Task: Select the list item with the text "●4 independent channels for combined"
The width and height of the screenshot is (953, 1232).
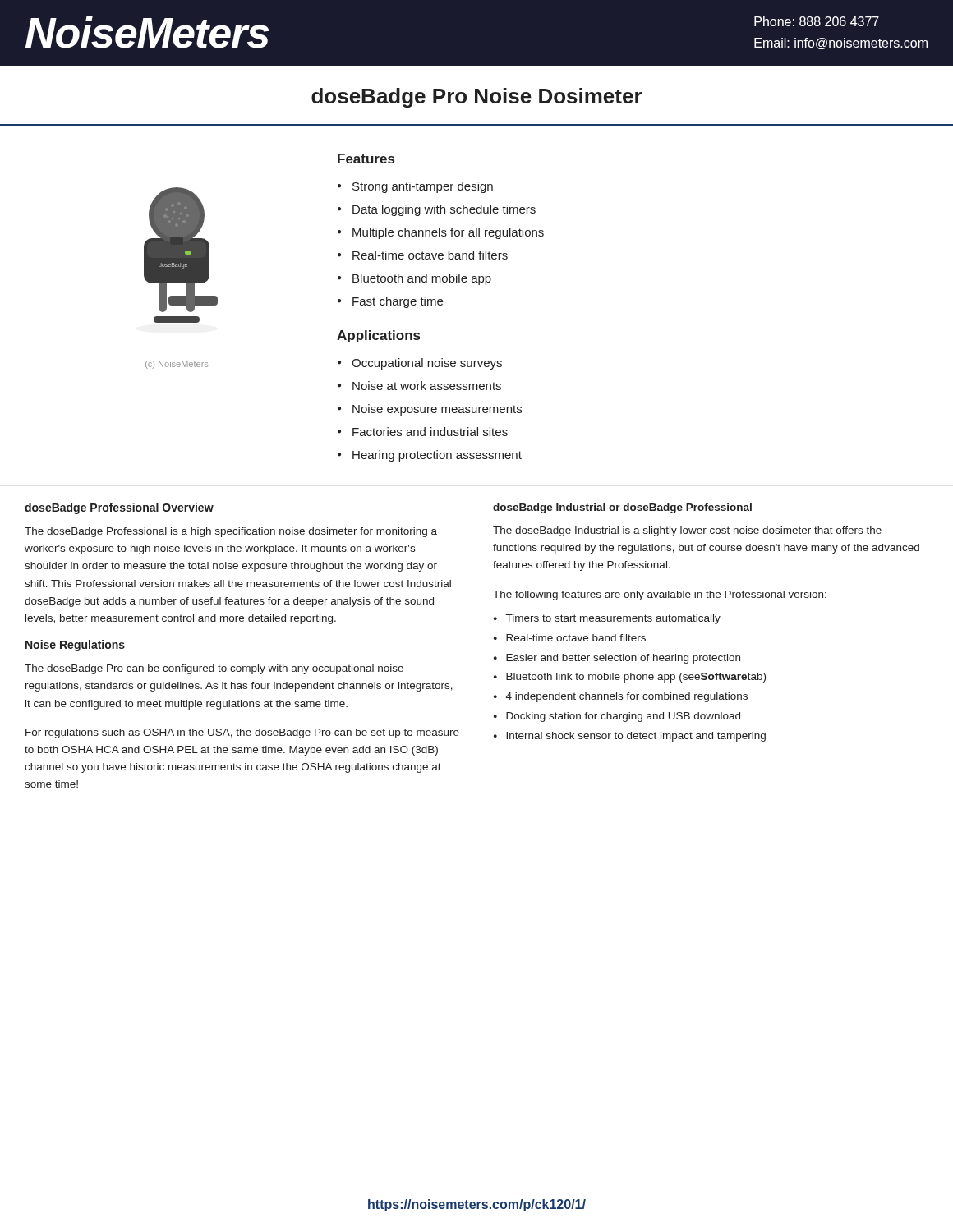Action: [620, 696]
